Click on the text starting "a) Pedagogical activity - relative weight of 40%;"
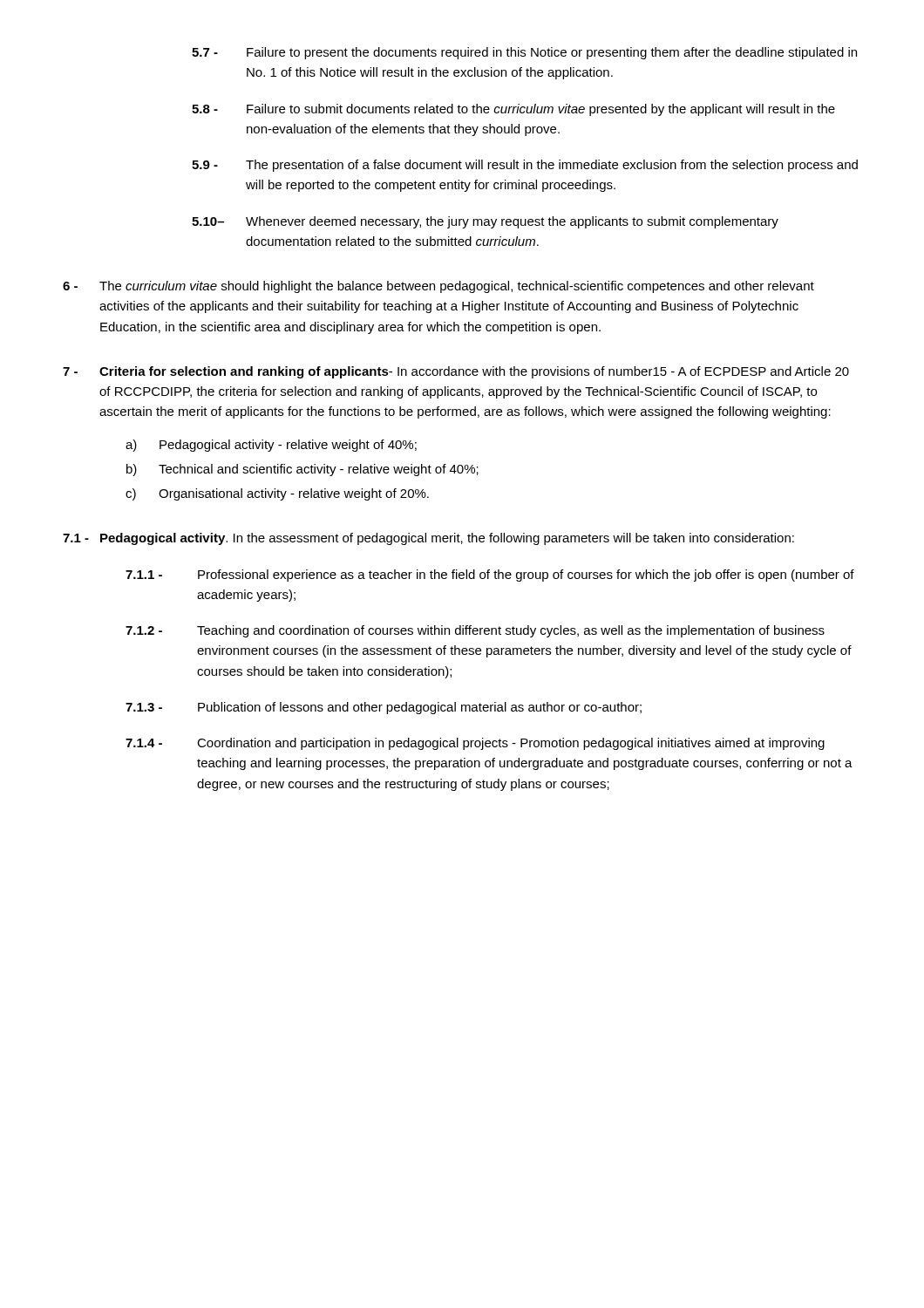The image size is (924, 1308). [x=271, y=446]
